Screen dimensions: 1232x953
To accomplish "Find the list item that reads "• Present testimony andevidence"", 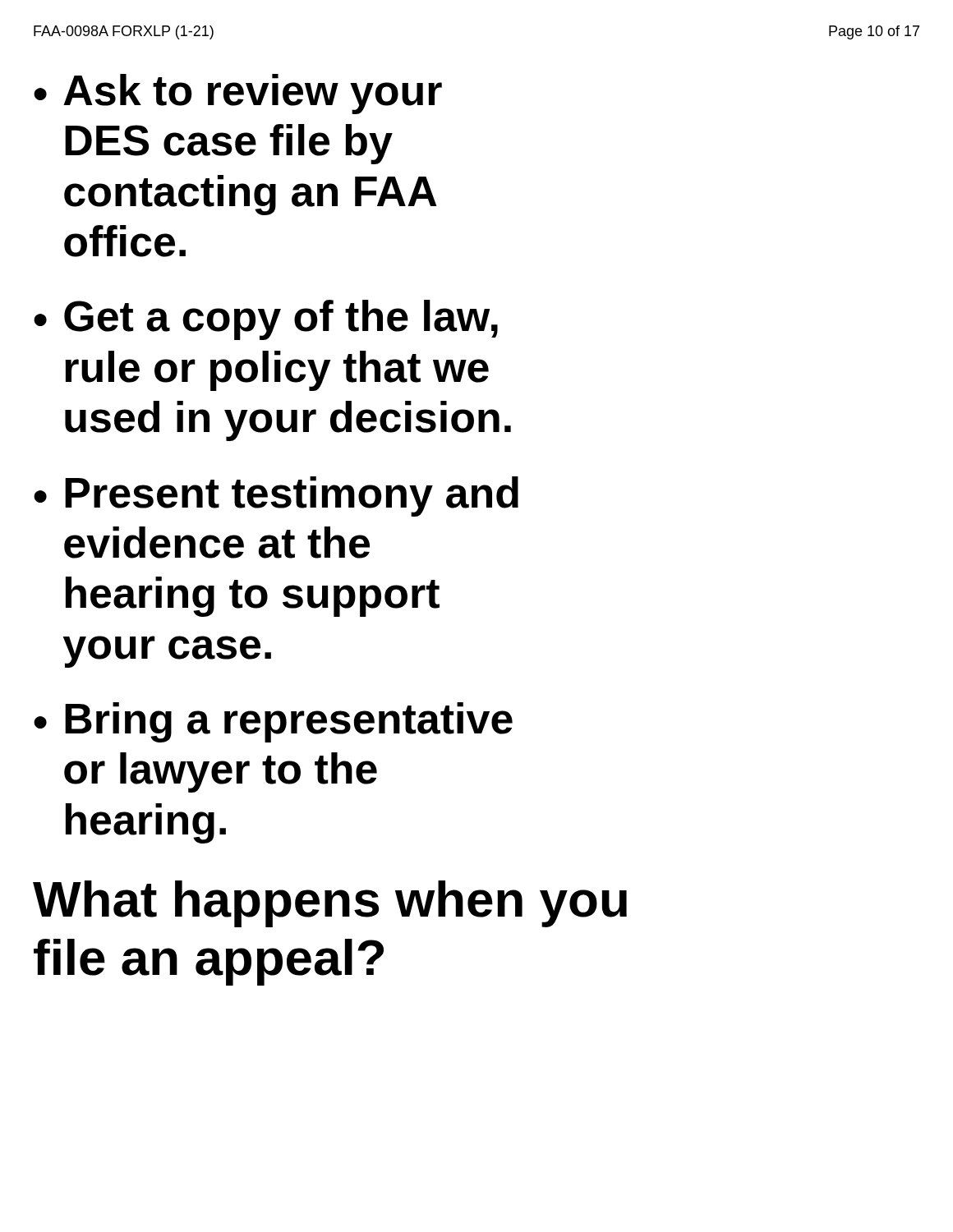I will click(277, 569).
